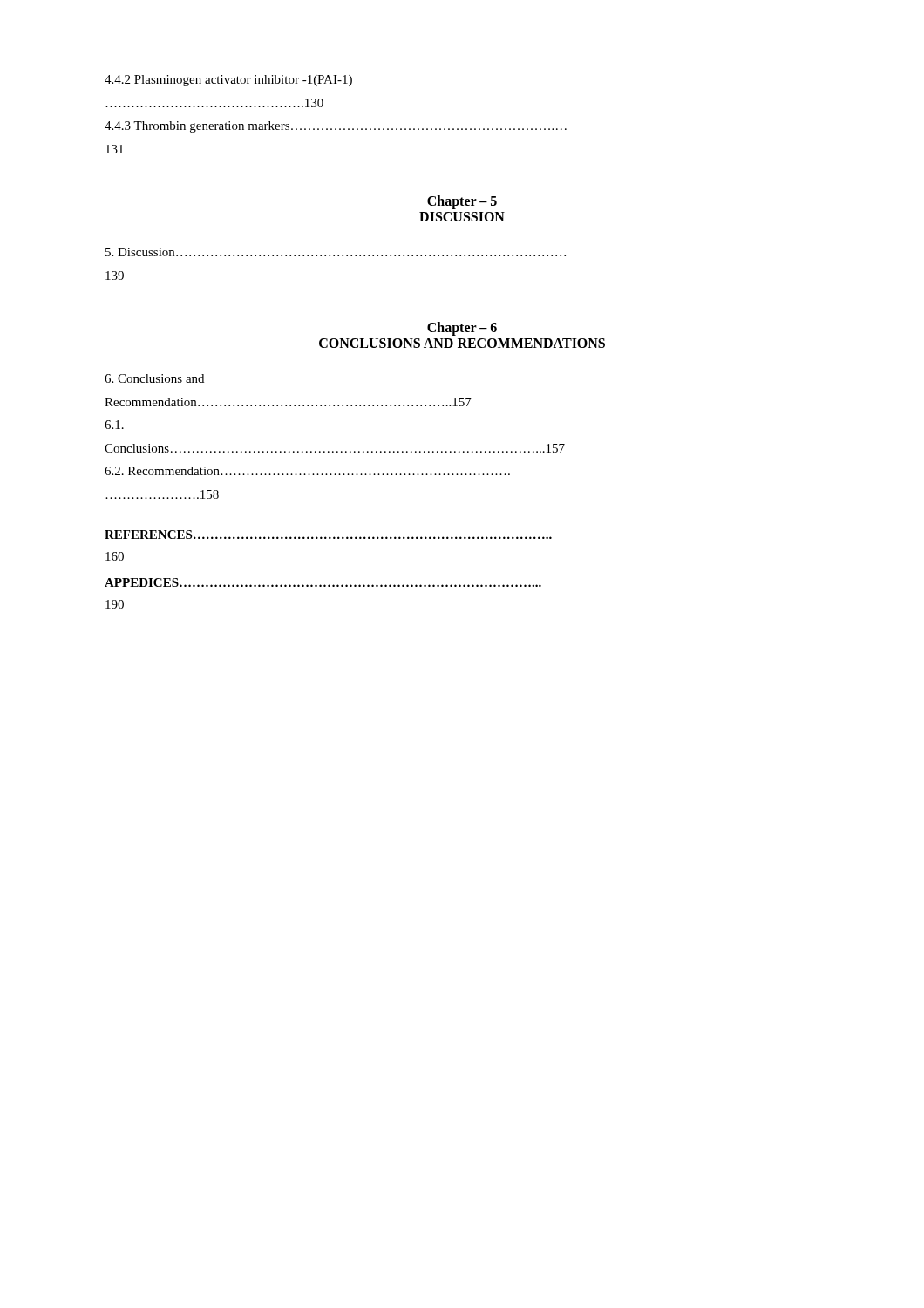Point to "4.4.3 Thrombin generation markers…………………………………………………….…"
Viewport: 924px width, 1308px height.
point(336,126)
